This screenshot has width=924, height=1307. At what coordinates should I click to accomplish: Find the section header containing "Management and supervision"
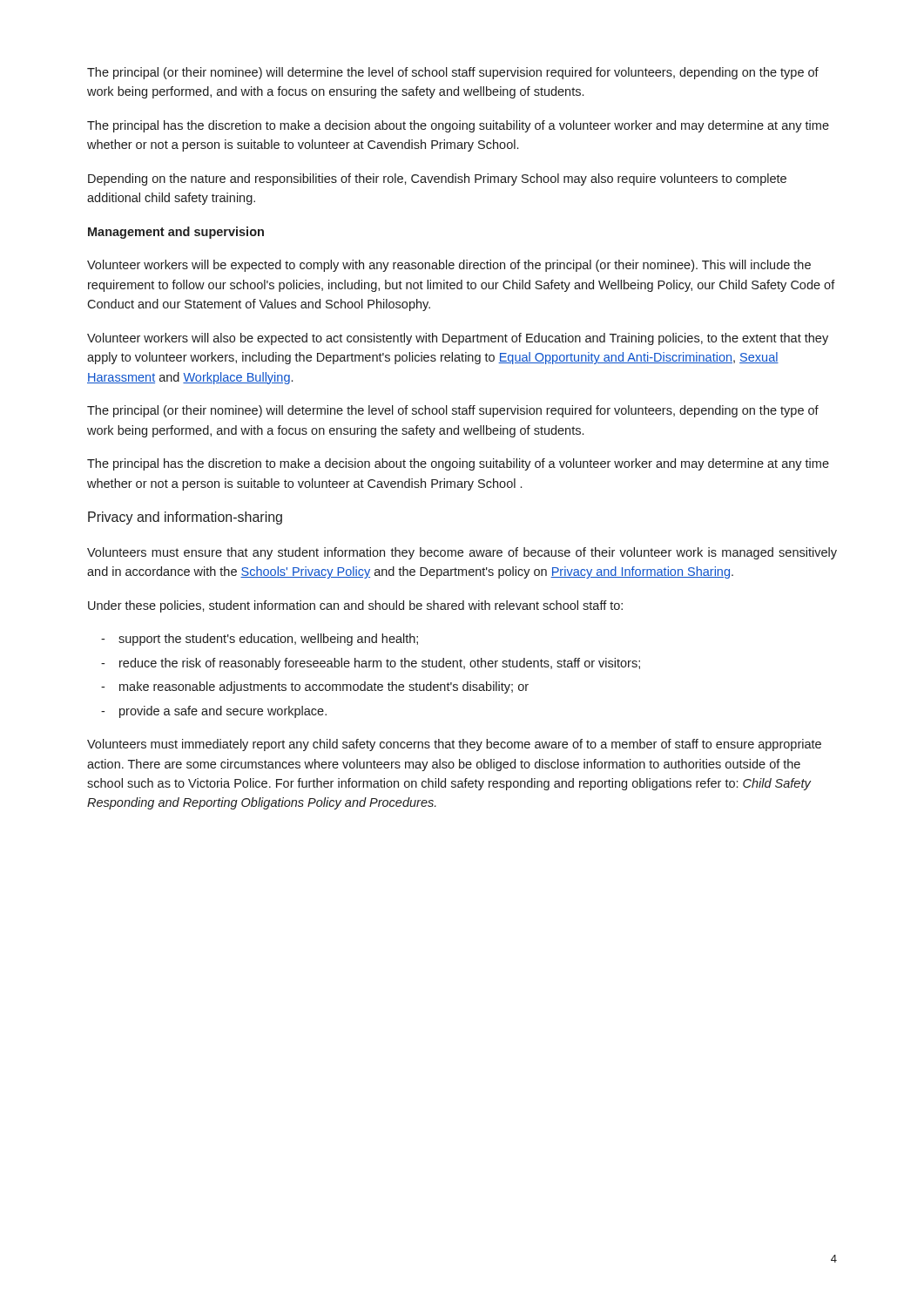[176, 233]
